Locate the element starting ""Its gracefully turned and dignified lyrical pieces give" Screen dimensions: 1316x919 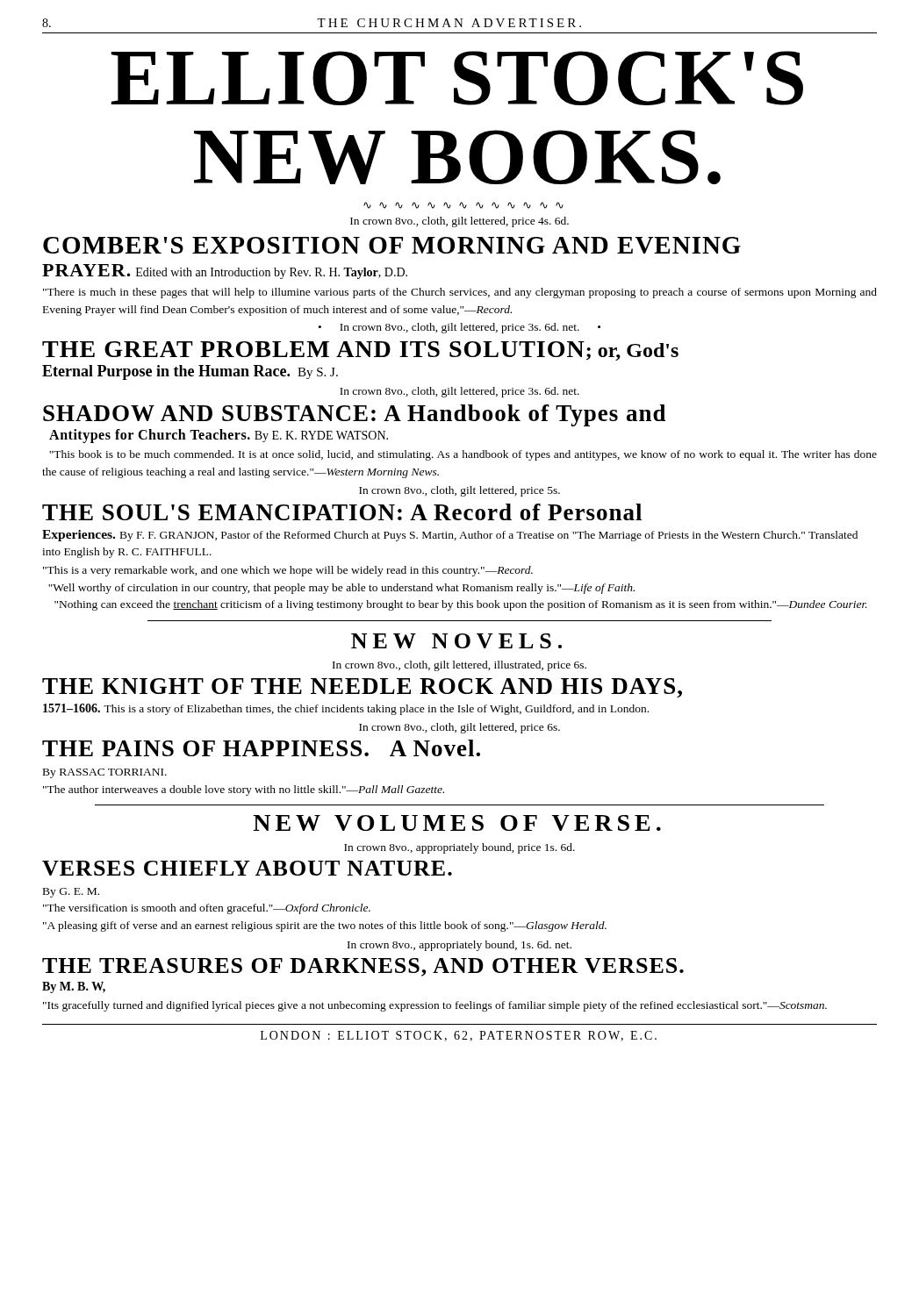pos(435,1005)
